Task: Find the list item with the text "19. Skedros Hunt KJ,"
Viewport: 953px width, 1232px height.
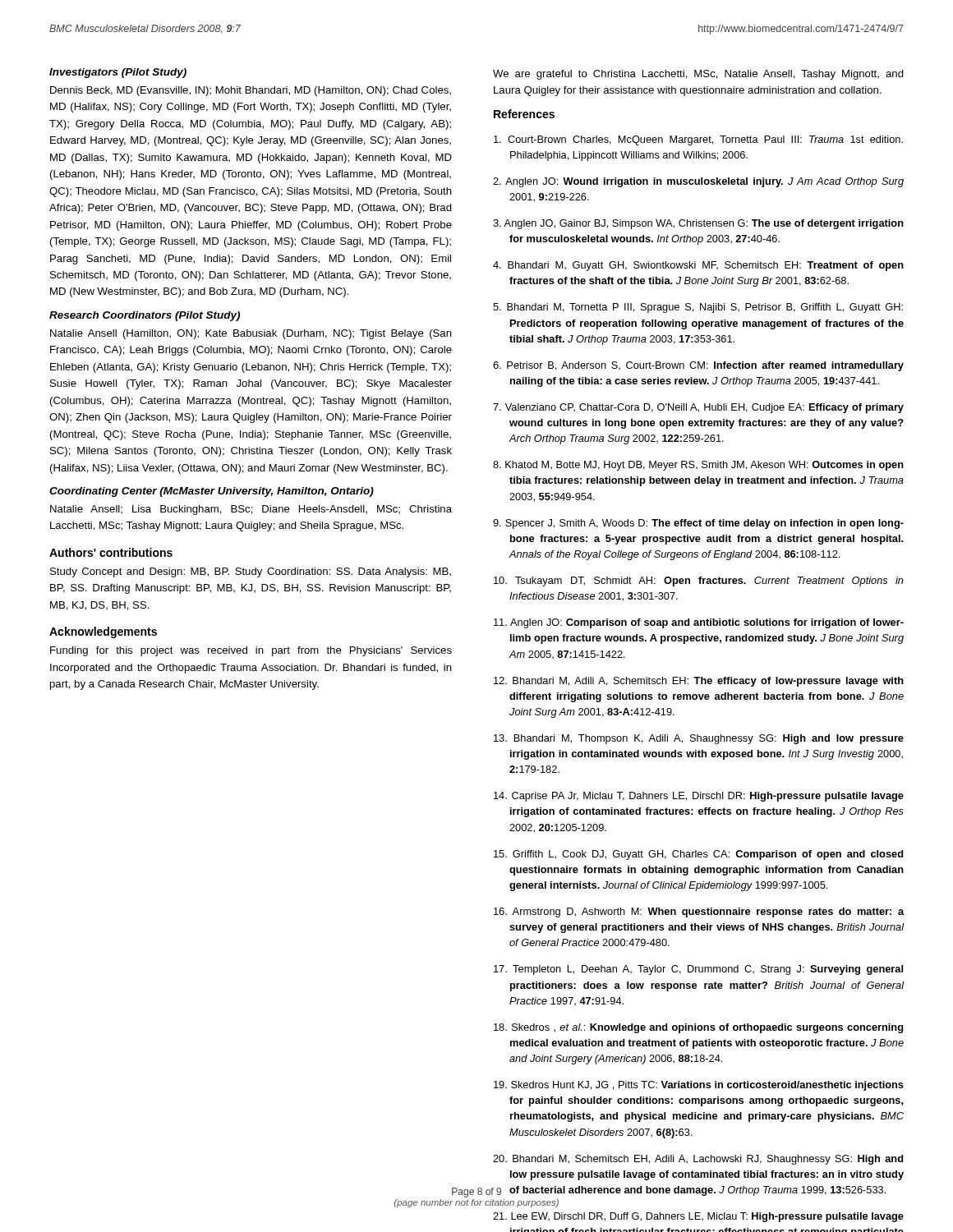Action: [698, 1108]
